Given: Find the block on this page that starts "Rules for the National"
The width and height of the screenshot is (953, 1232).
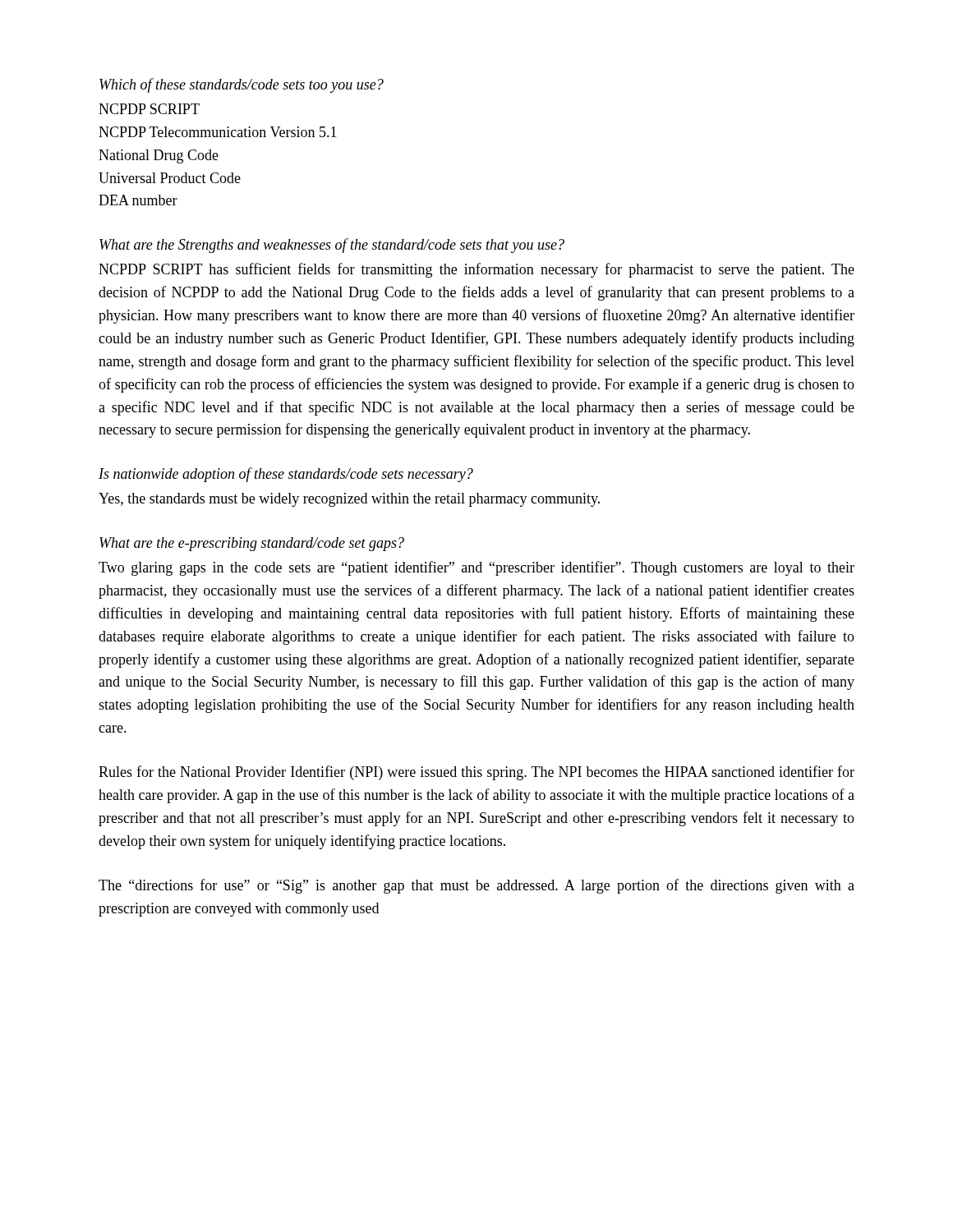Looking at the screenshot, I should coord(476,807).
